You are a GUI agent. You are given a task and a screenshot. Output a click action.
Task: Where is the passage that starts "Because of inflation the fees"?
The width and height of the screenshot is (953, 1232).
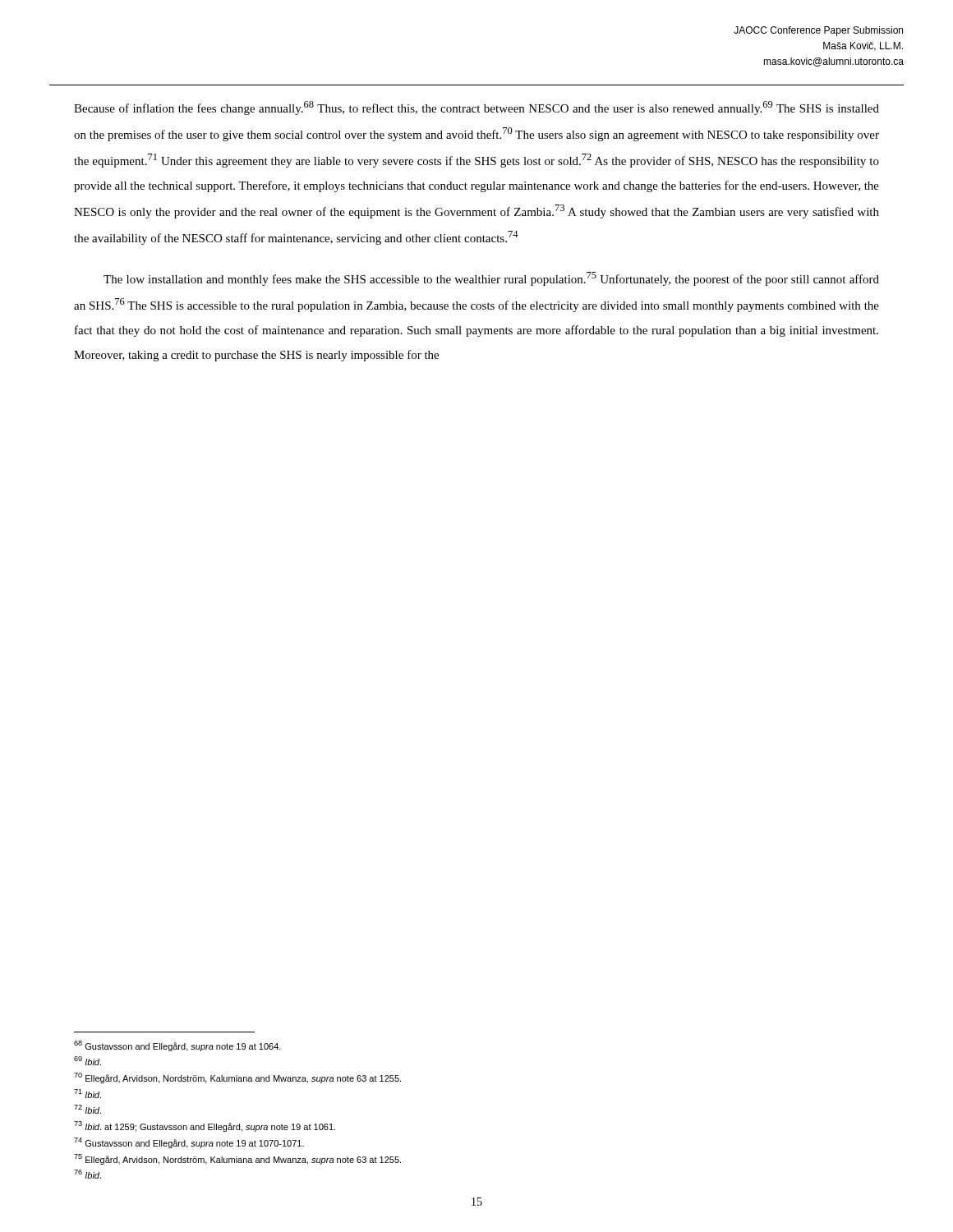click(x=476, y=231)
